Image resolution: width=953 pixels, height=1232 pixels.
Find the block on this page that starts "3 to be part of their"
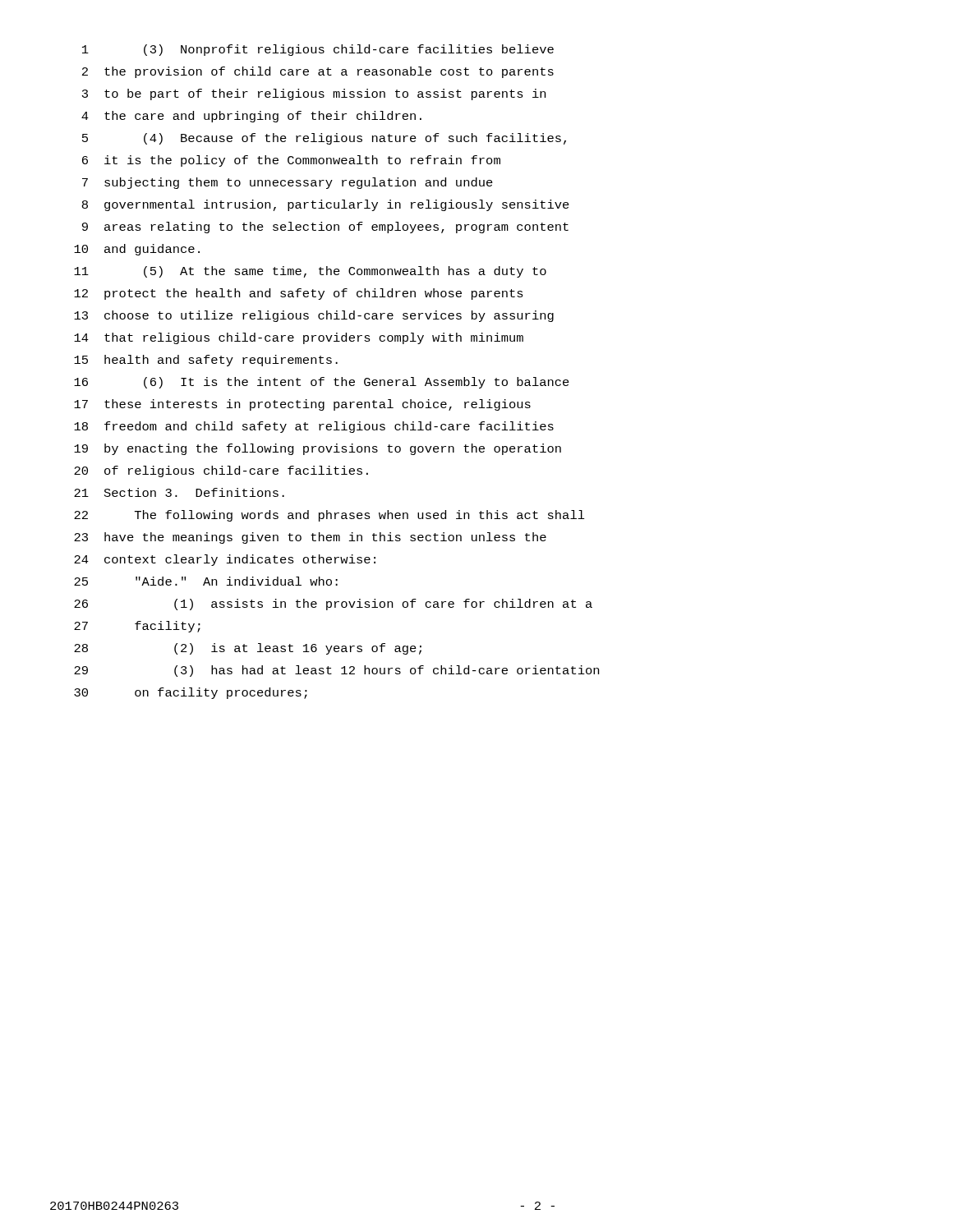(476, 95)
